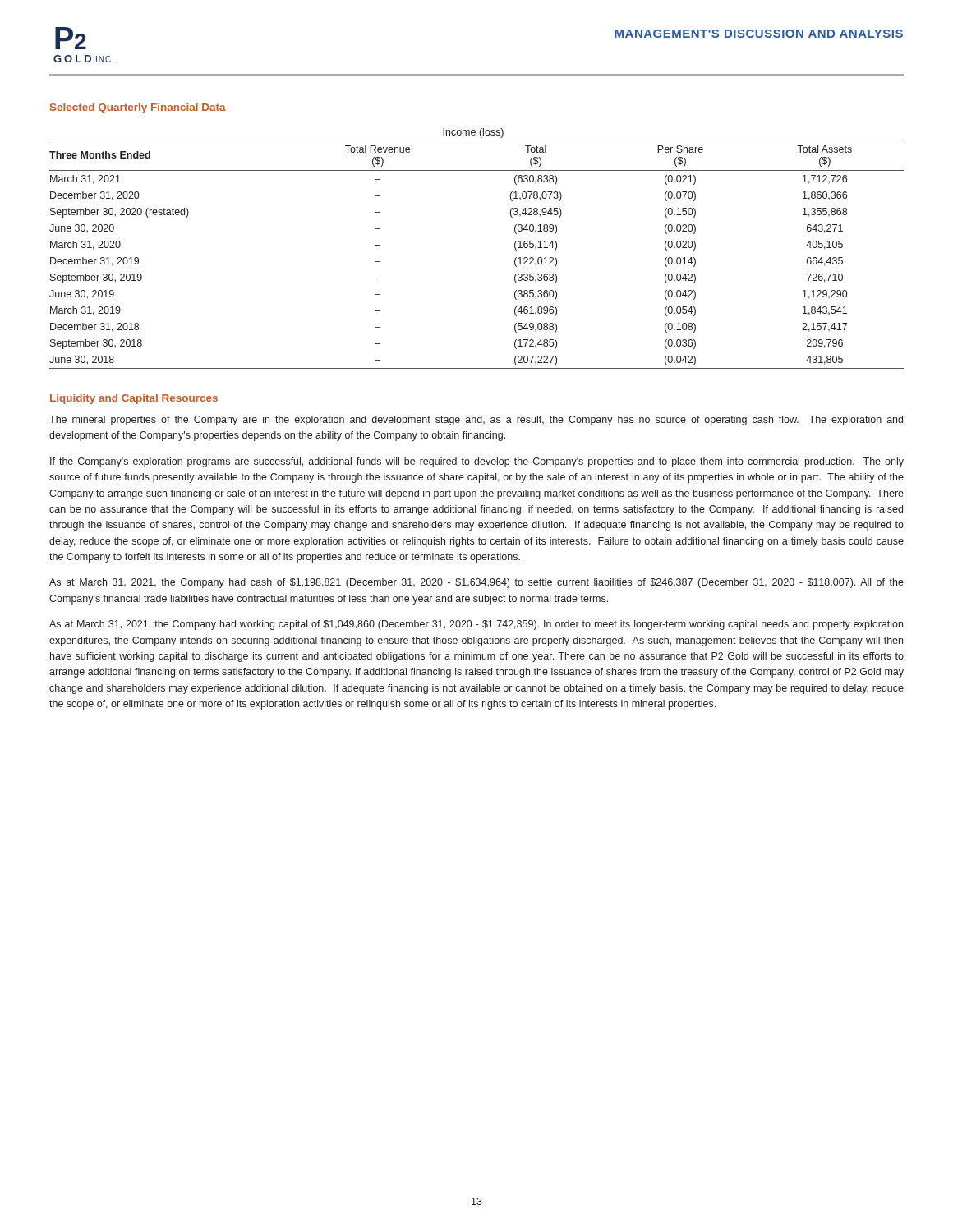The height and width of the screenshot is (1232, 953).
Task: Find "Selected Quarterly Financial Data" on this page
Action: [137, 107]
